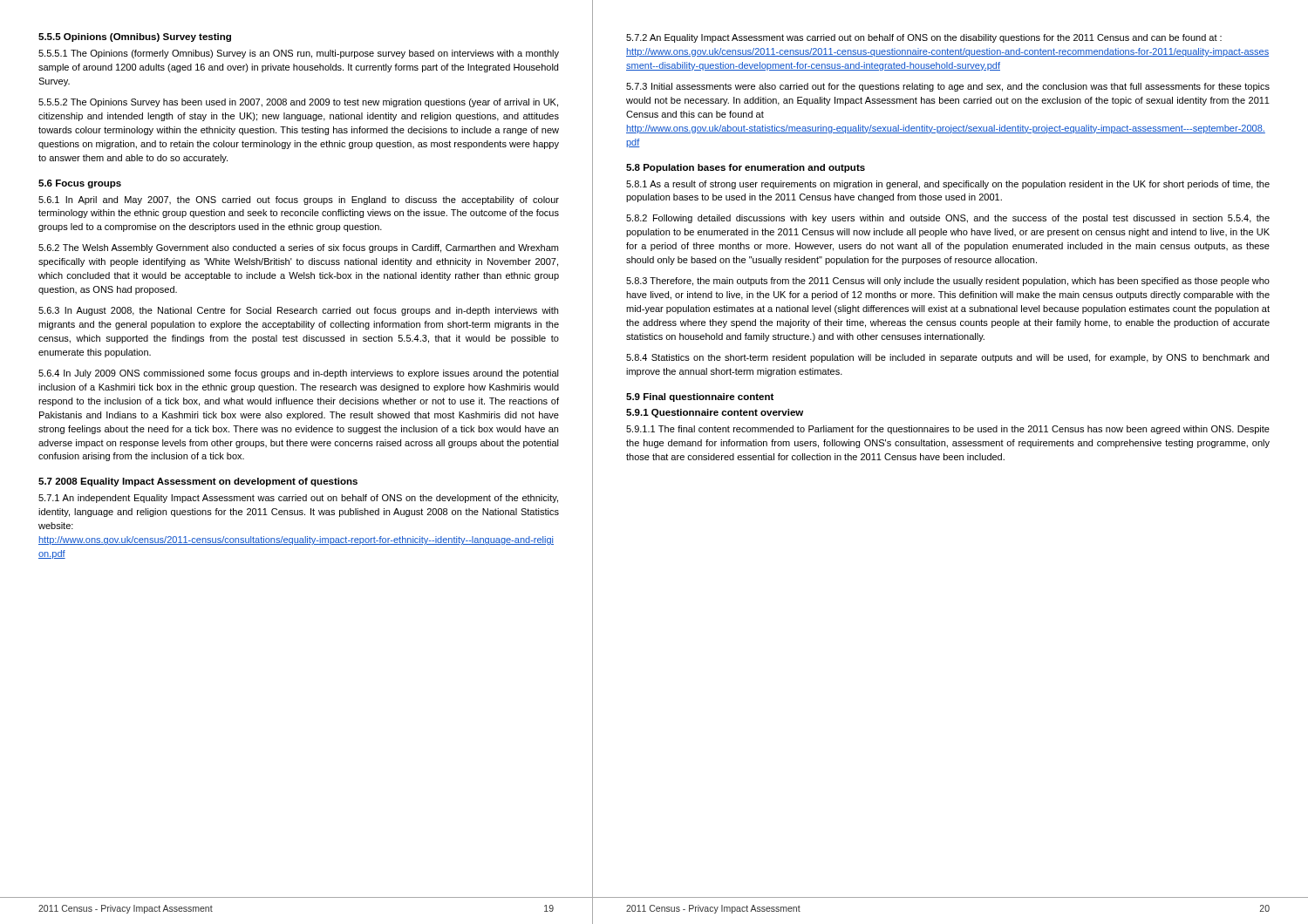Locate the block of text that opens with "6.1 In April"
The width and height of the screenshot is (1308, 924).
tap(299, 213)
